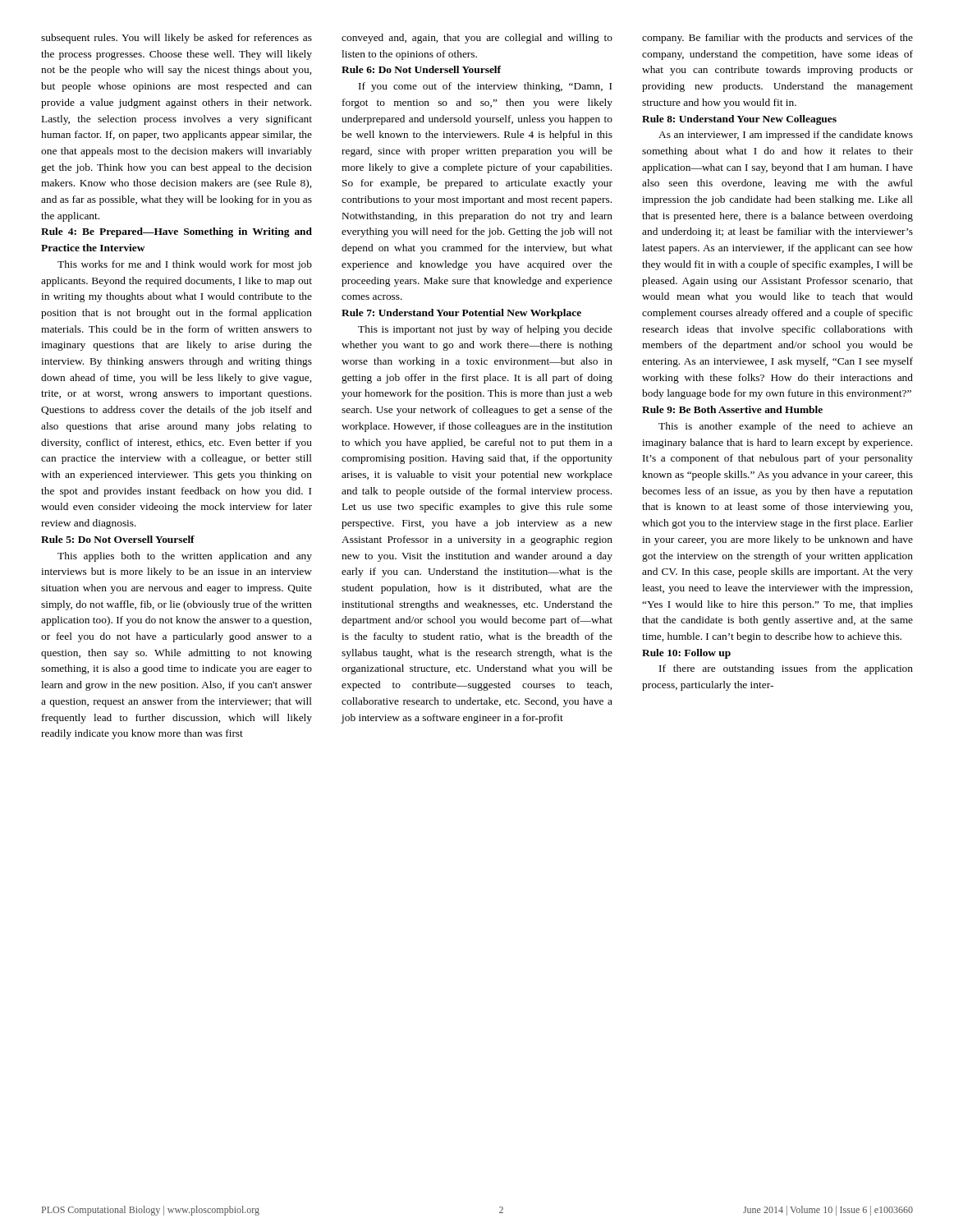954x1232 pixels.
Task: Find the block starting "If there are outstanding issues"
Action: pyautogui.click(x=778, y=677)
